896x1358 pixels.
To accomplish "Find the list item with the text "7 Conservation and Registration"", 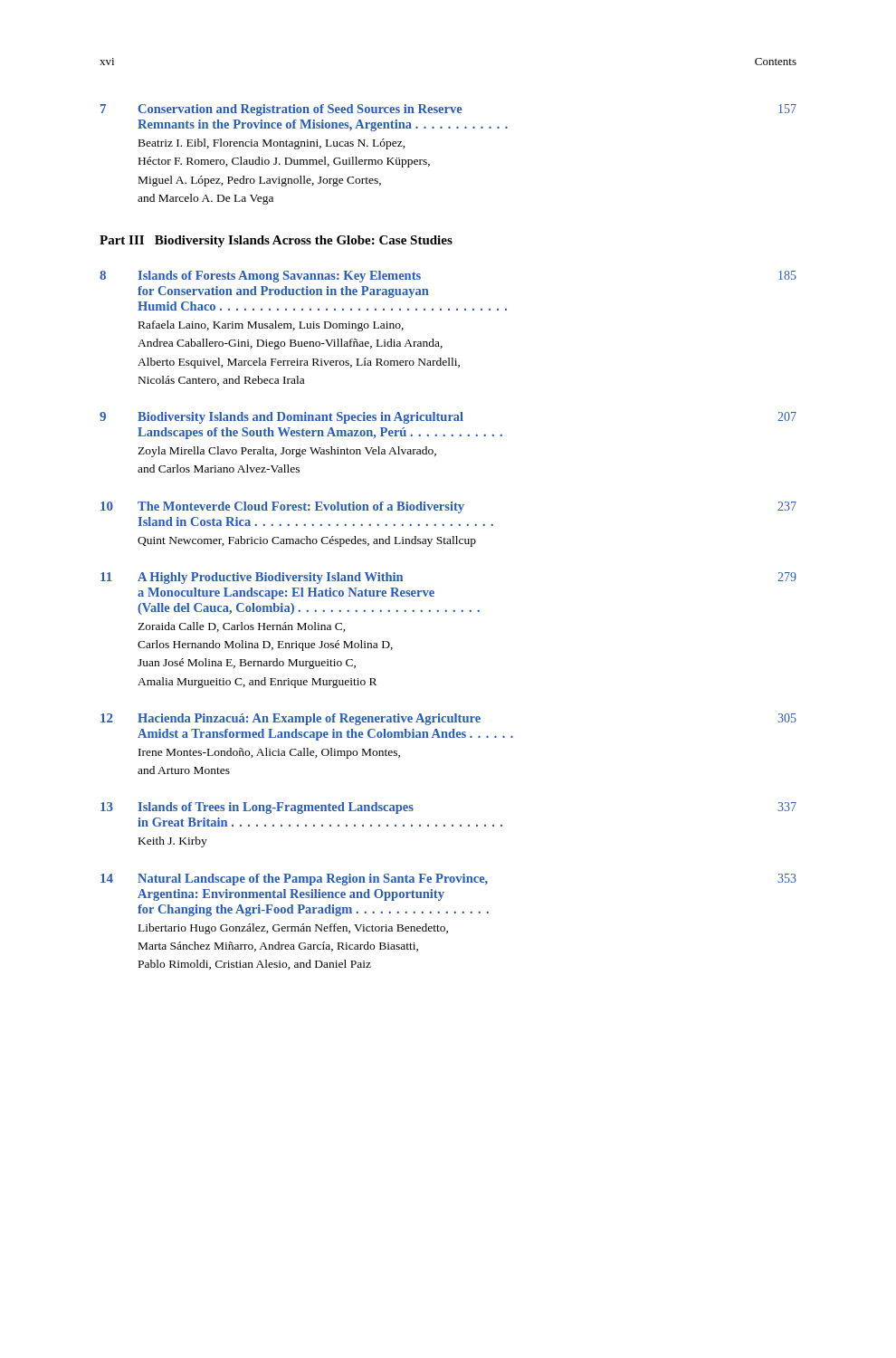I will pyautogui.click(x=448, y=110).
